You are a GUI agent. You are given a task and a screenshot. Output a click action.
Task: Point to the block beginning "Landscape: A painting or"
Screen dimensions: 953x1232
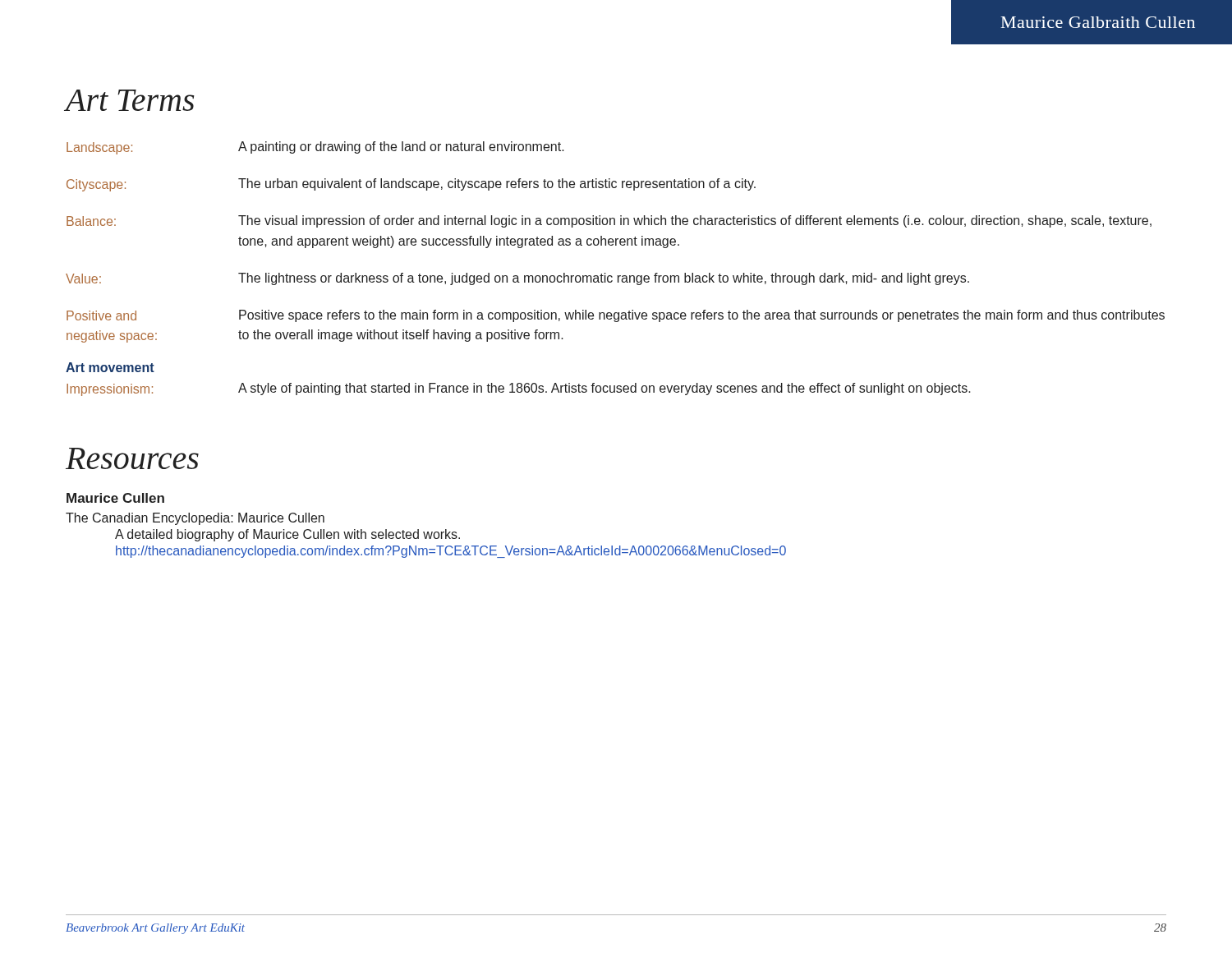tap(315, 148)
